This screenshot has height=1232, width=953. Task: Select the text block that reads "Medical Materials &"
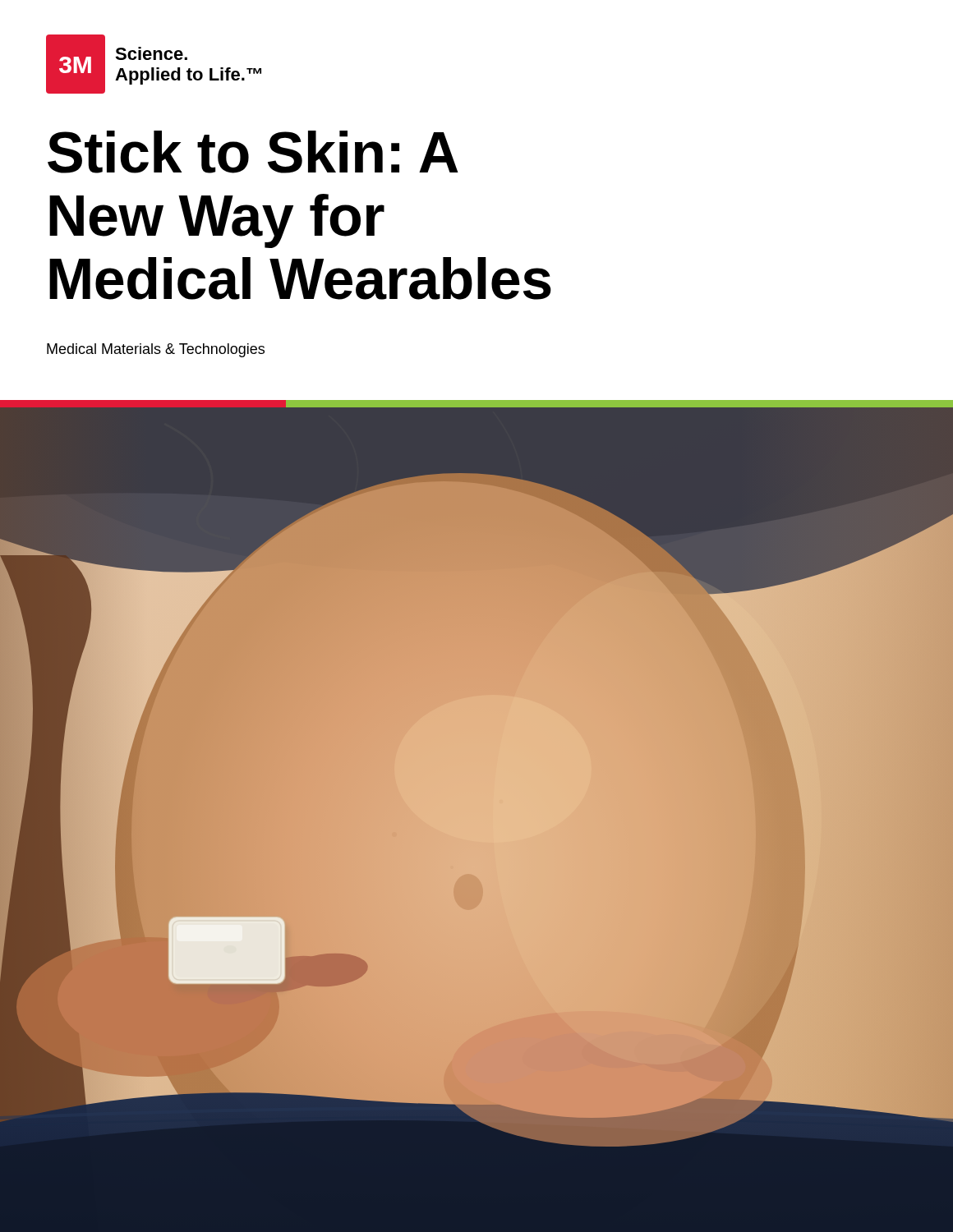(156, 350)
